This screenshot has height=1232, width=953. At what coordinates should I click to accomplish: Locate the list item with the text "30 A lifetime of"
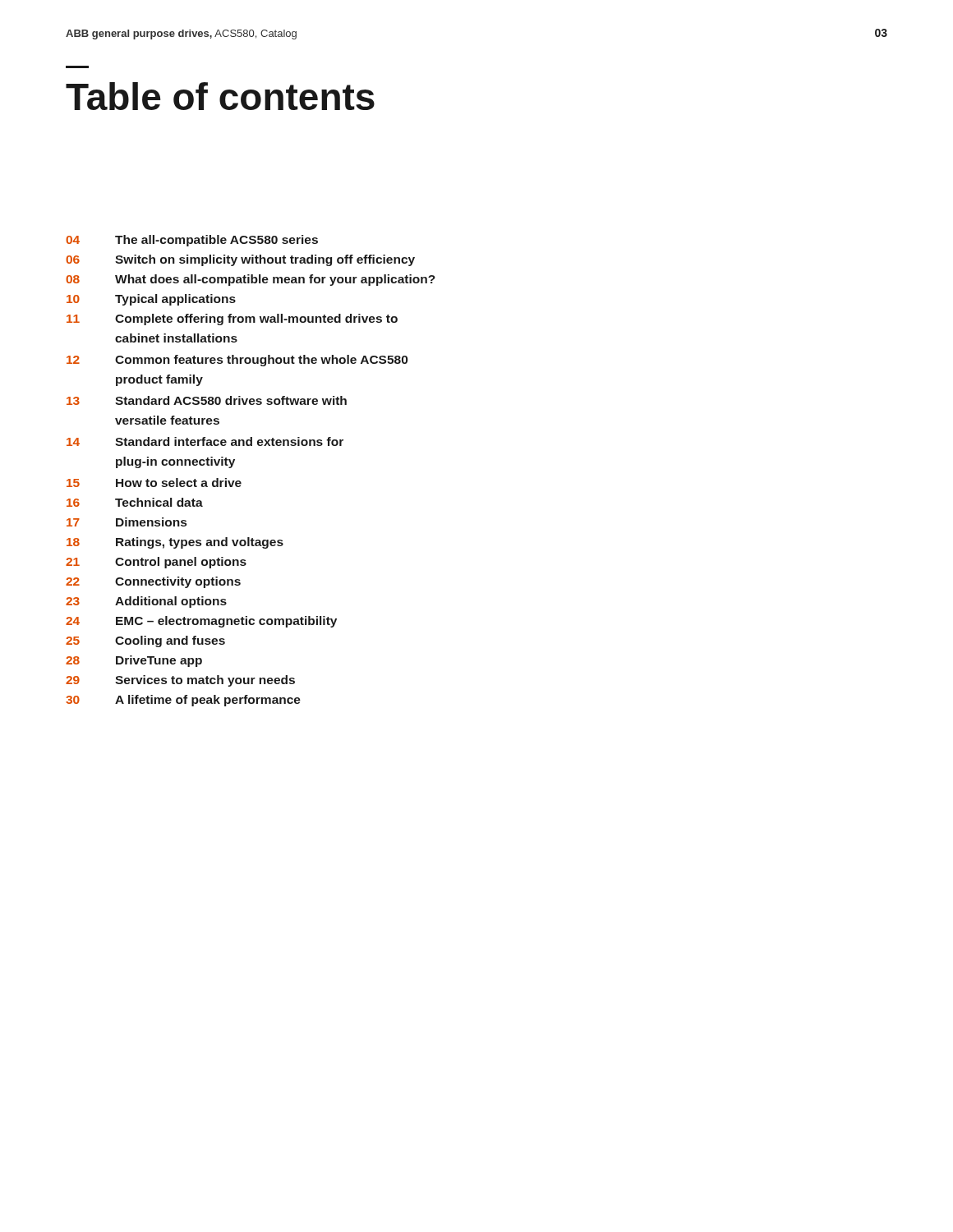coord(183,701)
